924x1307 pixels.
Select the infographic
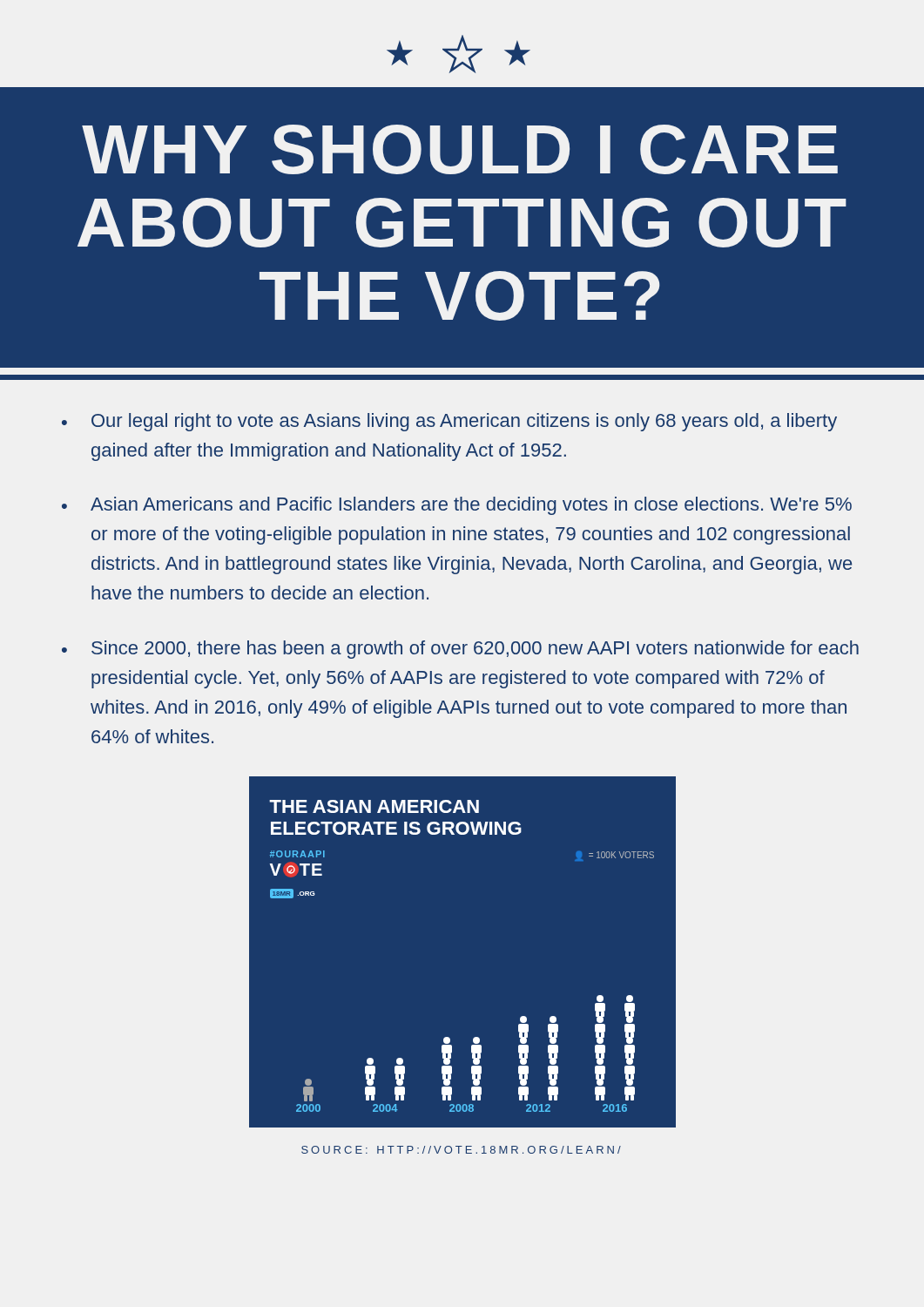click(462, 952)
